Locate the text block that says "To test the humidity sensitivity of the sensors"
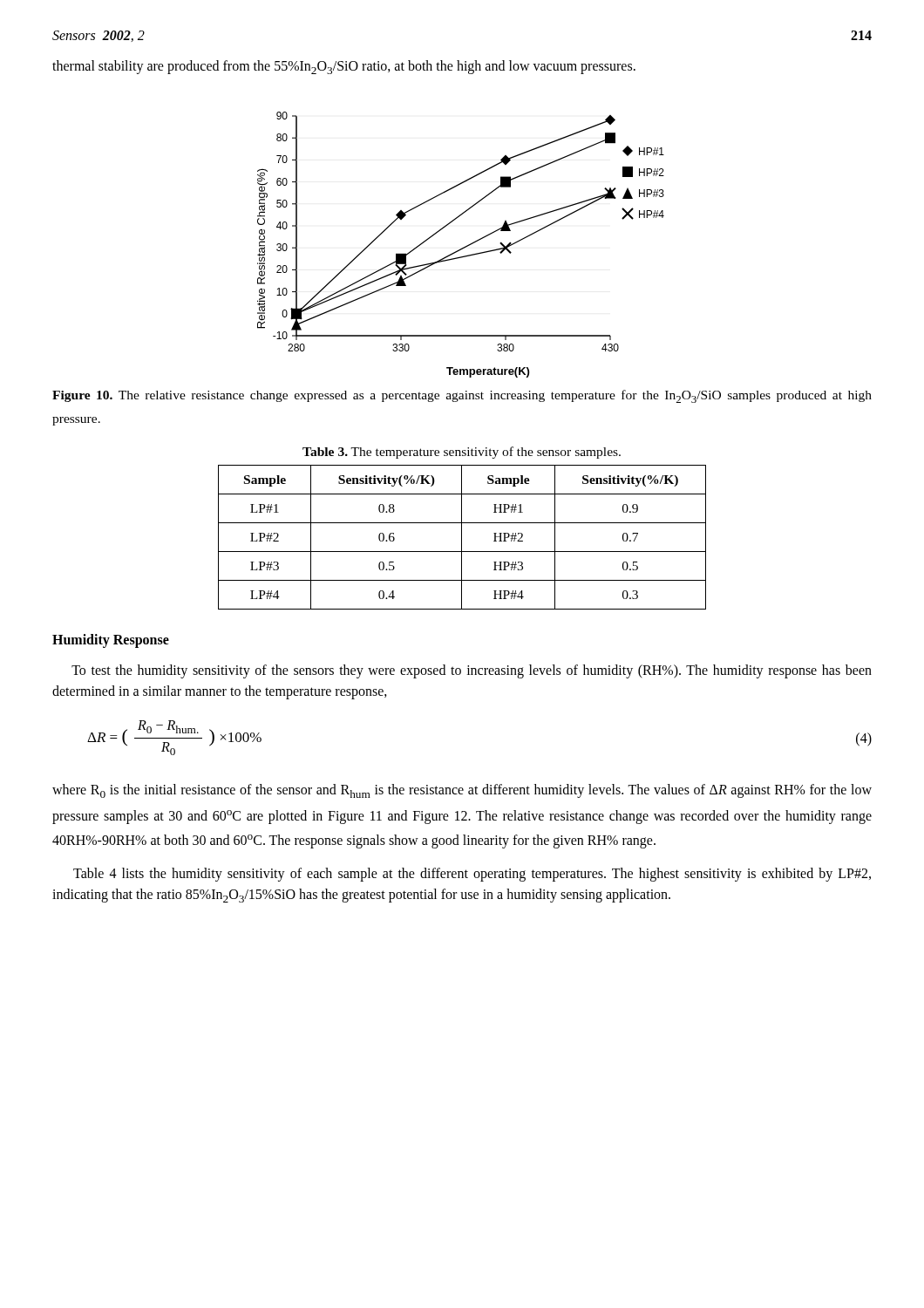 click(462, 680)
